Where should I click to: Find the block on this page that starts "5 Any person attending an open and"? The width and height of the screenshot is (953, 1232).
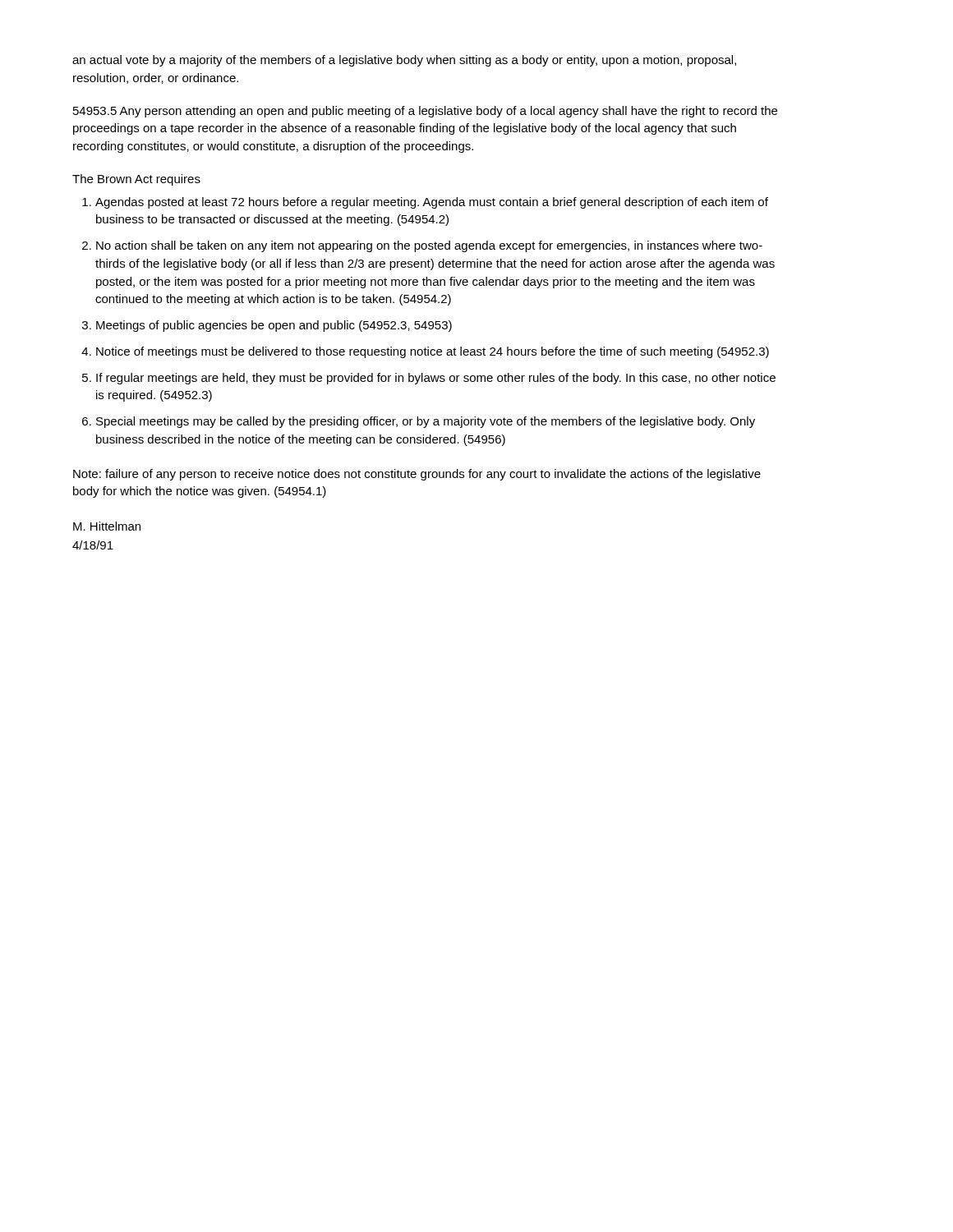coord(425,128)
